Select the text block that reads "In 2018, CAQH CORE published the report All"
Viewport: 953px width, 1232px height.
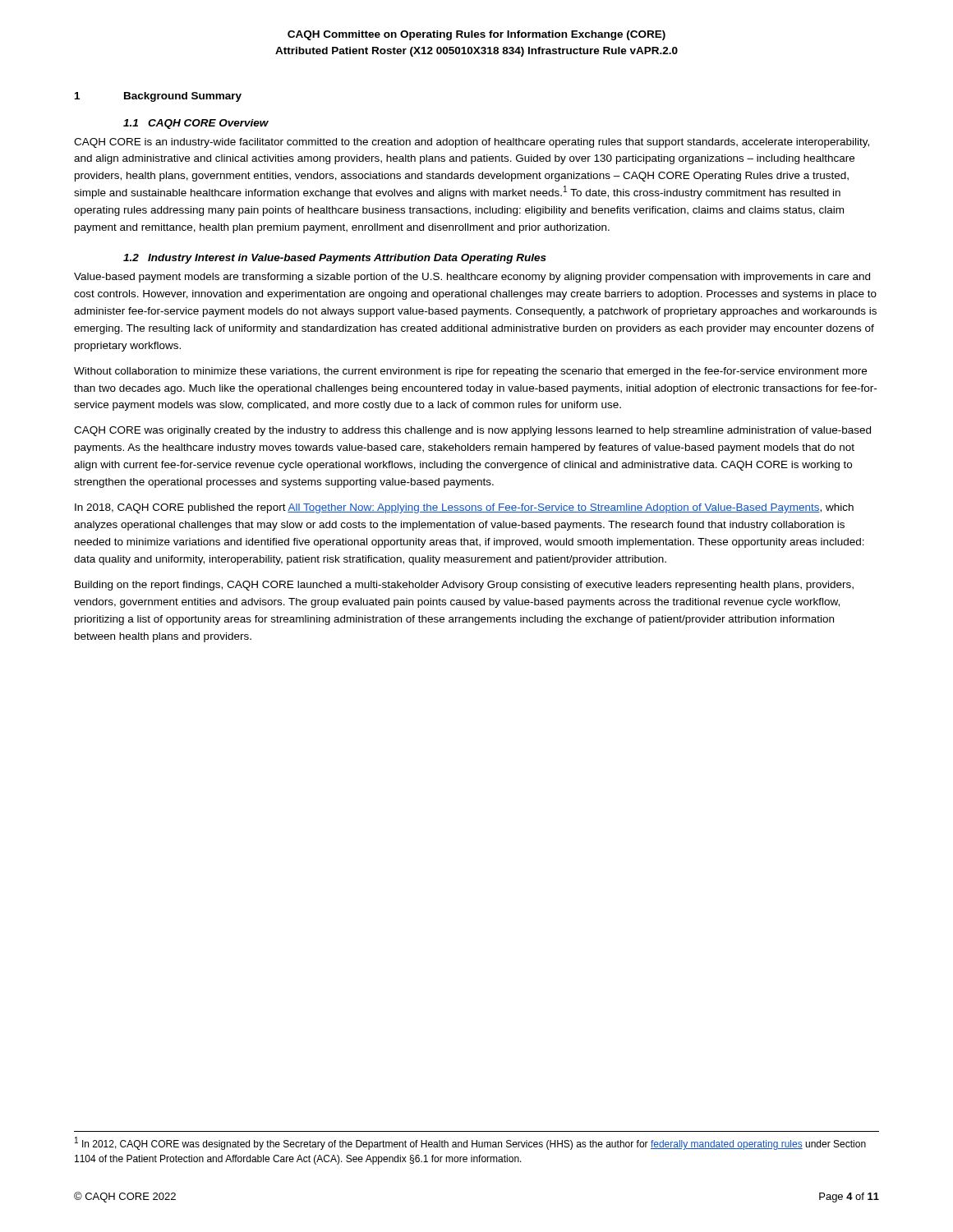469,533
